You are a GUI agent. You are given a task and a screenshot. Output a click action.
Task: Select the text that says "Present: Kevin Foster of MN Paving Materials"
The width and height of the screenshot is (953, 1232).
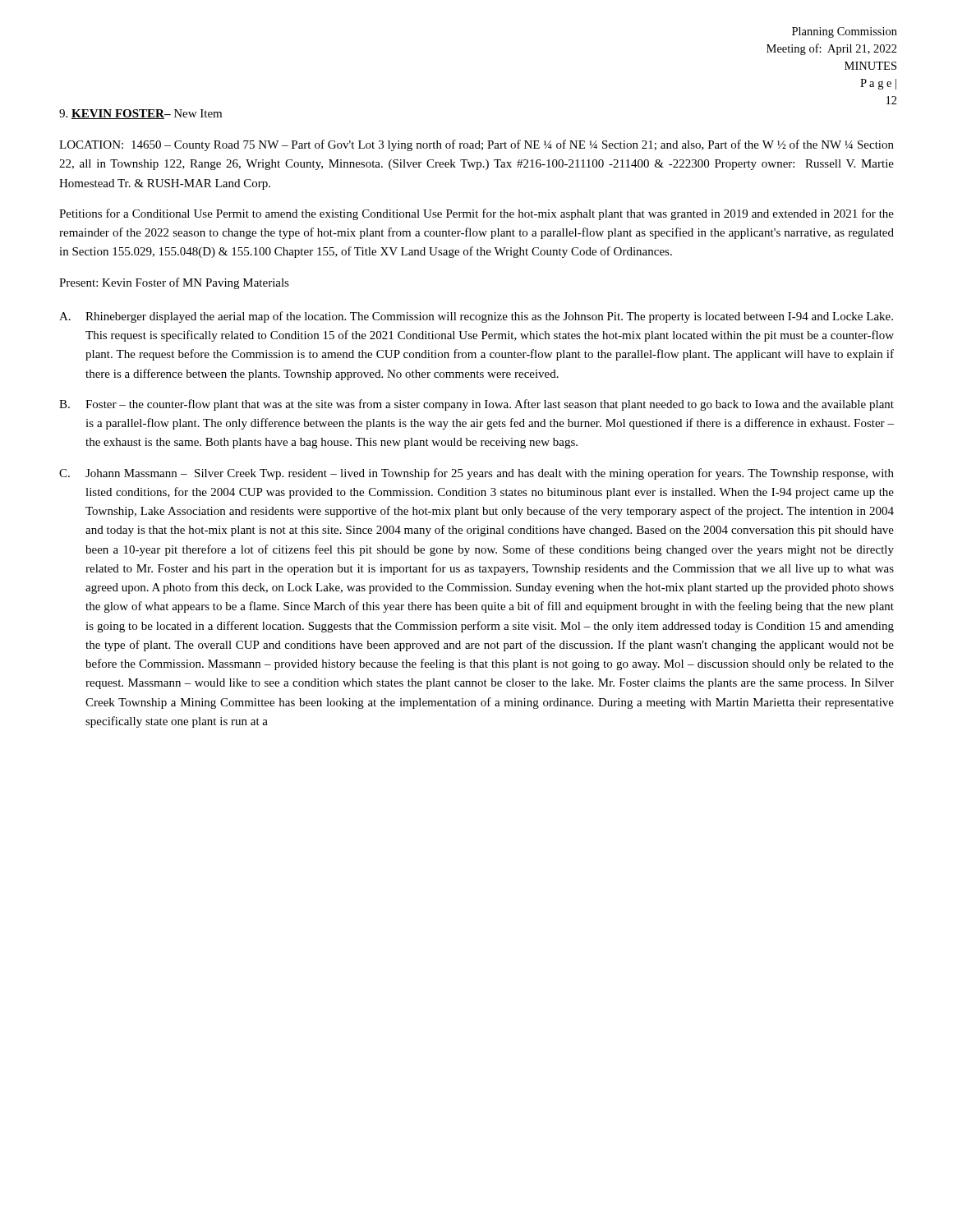point(174,282)
